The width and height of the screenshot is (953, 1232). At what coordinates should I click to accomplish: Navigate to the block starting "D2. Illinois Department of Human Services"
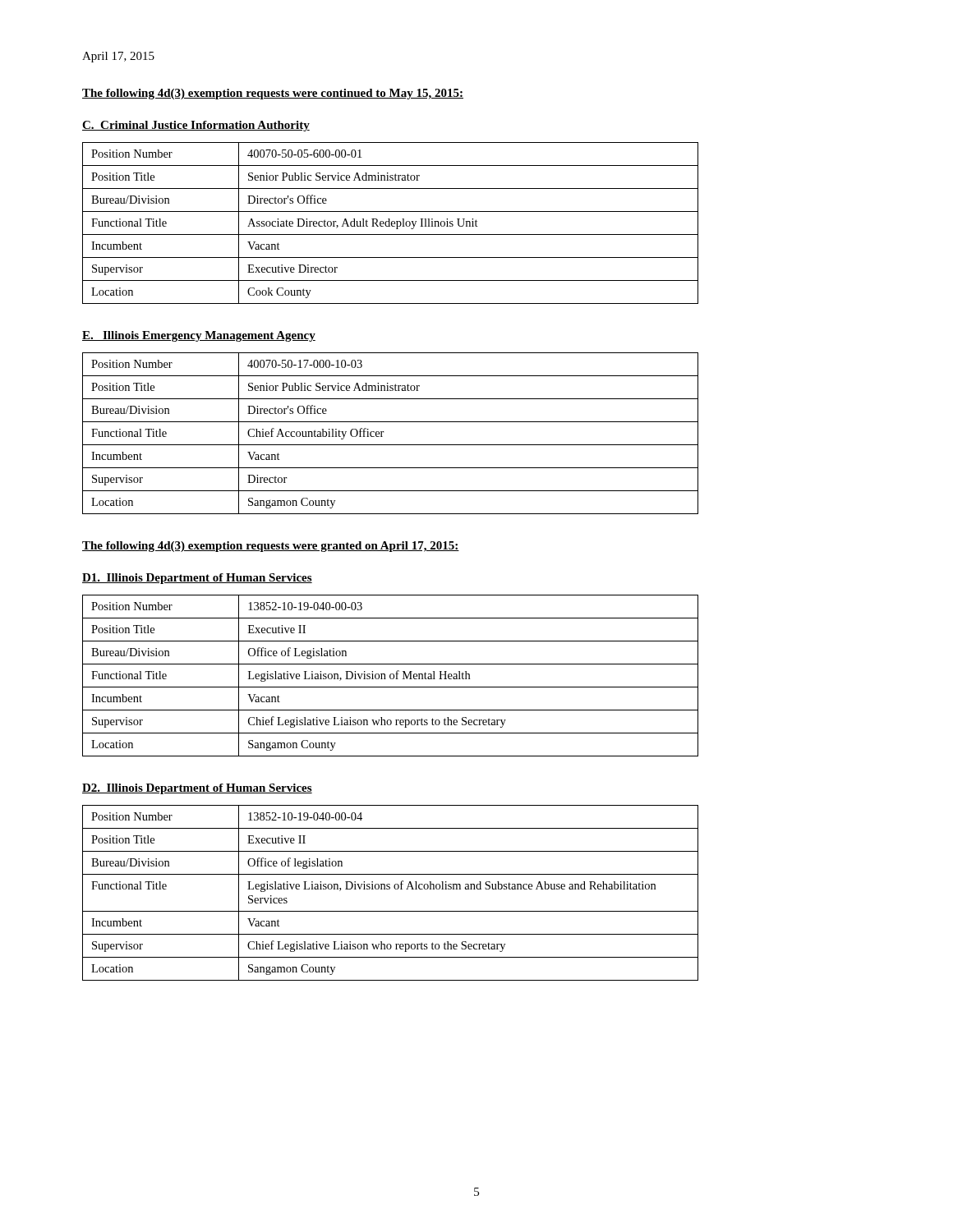[197, 788]
